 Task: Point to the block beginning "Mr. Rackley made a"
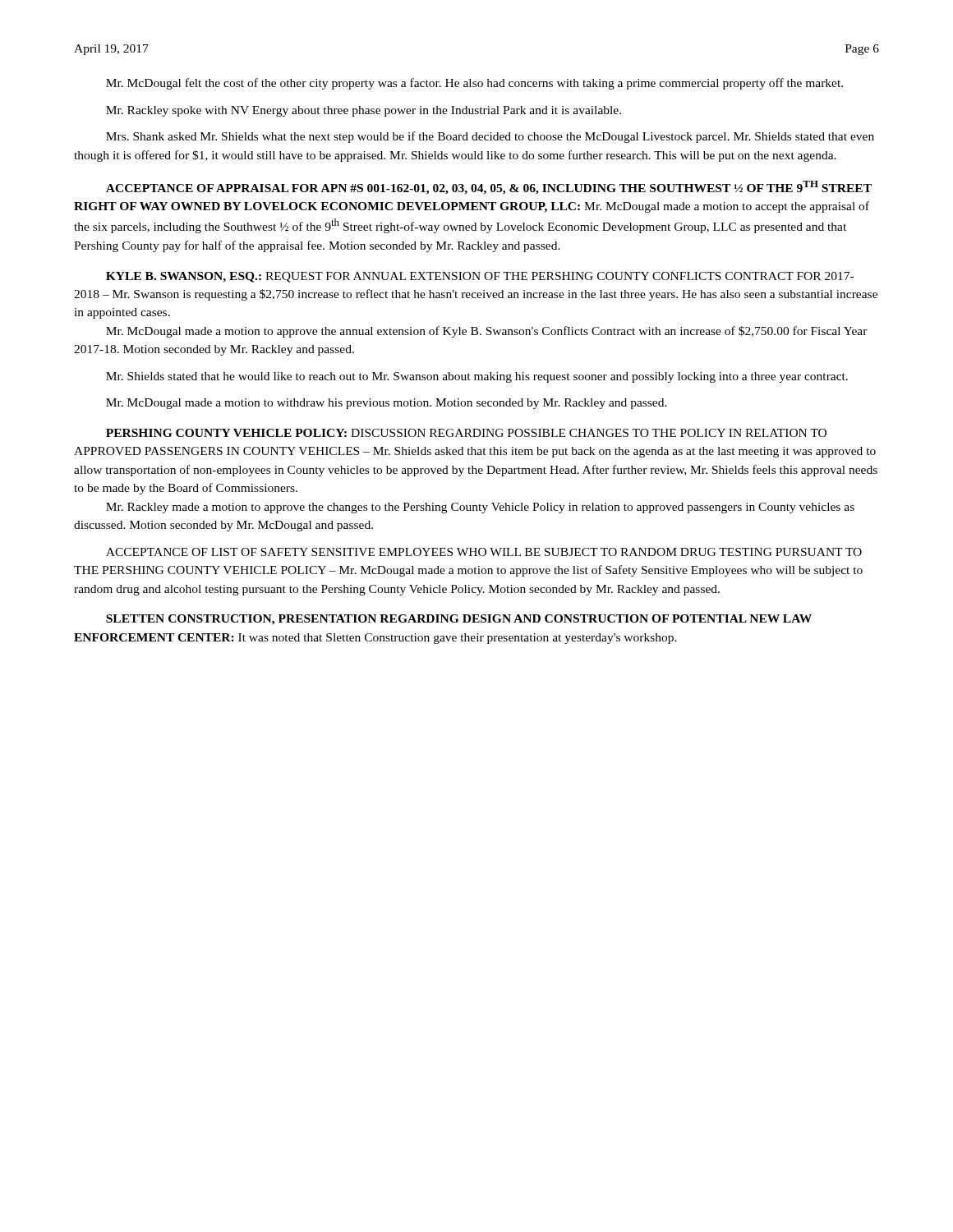[x=476, y=516]
